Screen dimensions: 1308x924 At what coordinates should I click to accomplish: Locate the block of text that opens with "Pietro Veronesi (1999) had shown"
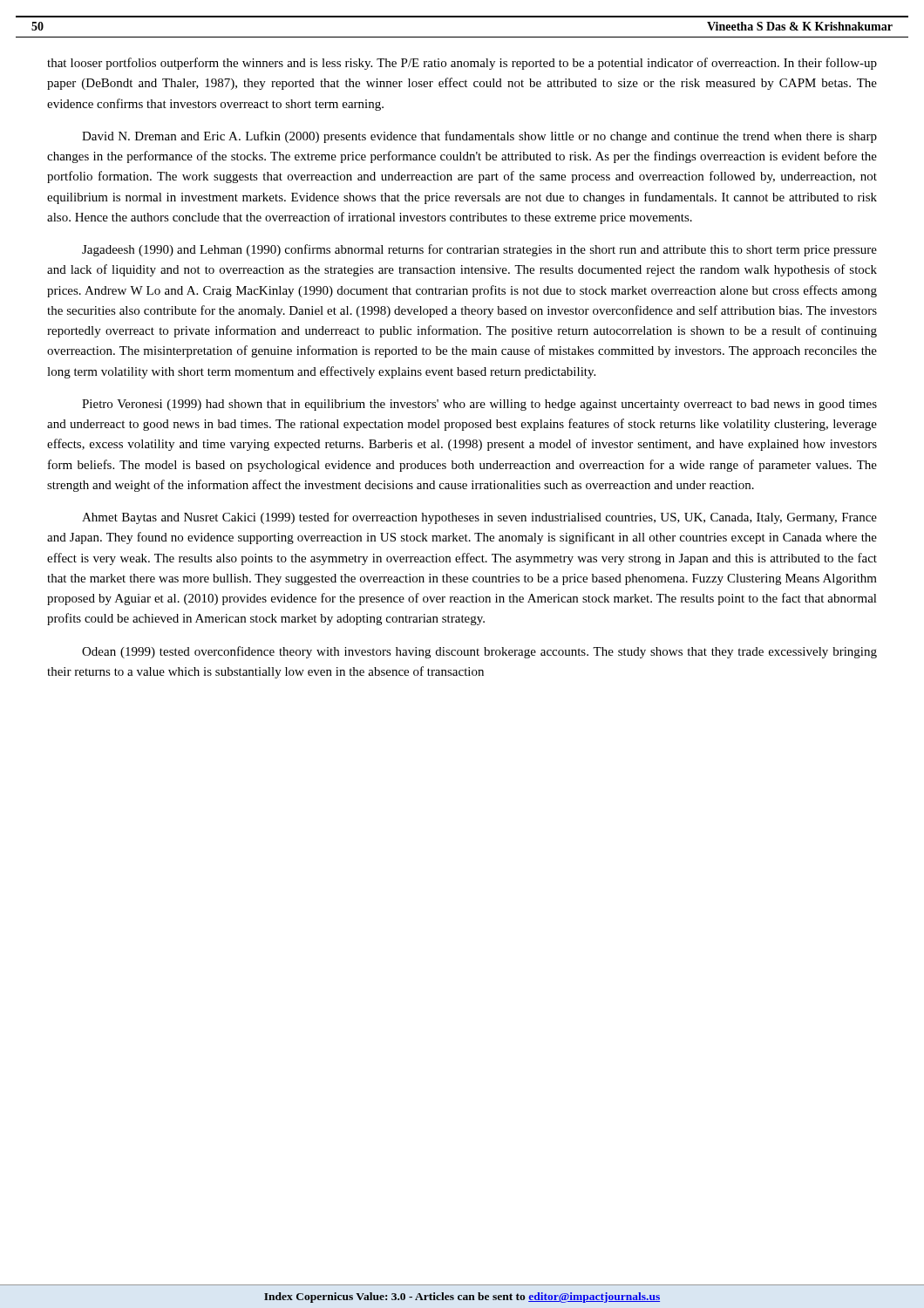tap(462, 445)
